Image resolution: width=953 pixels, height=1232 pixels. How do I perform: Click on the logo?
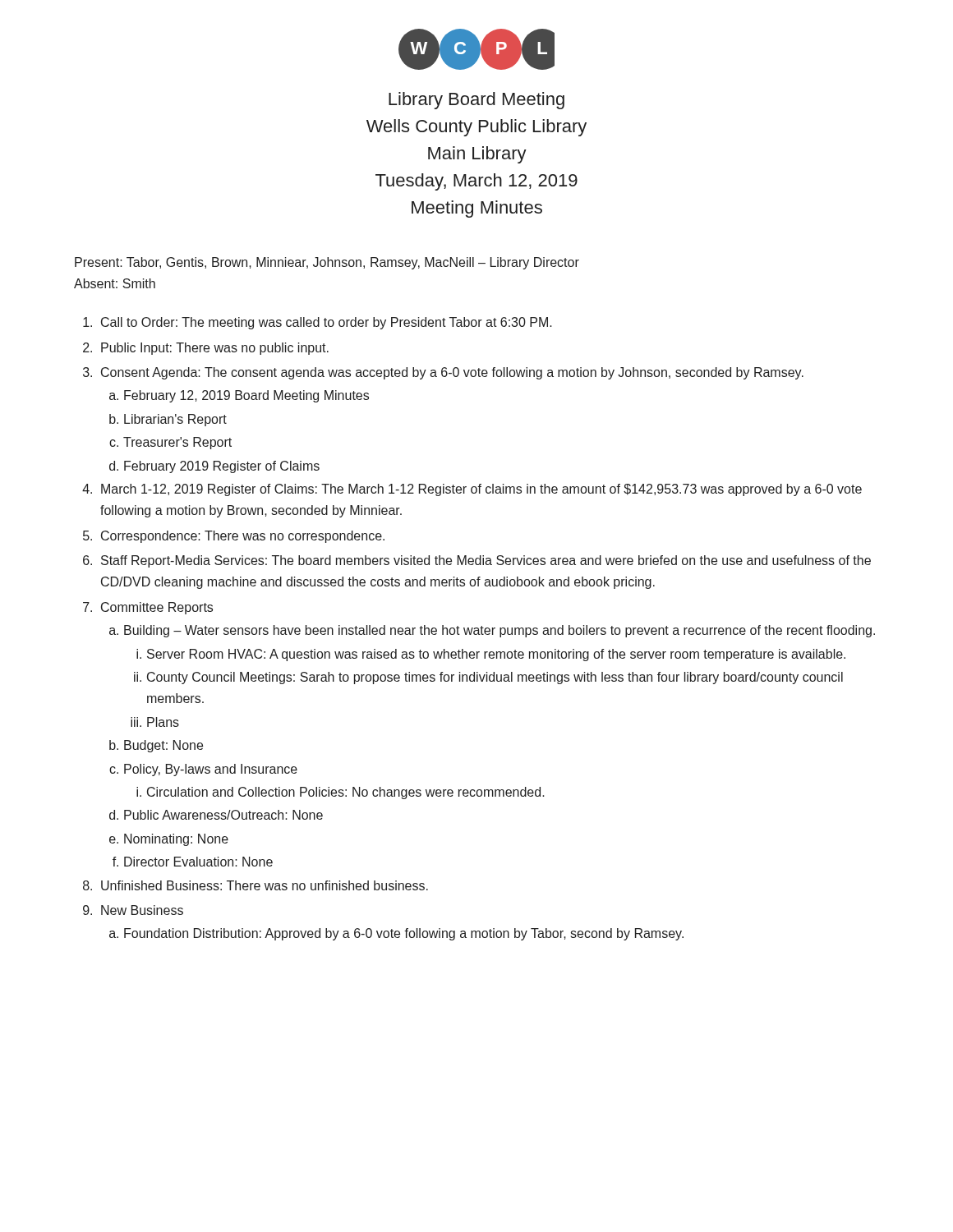[x=476, y=115]
